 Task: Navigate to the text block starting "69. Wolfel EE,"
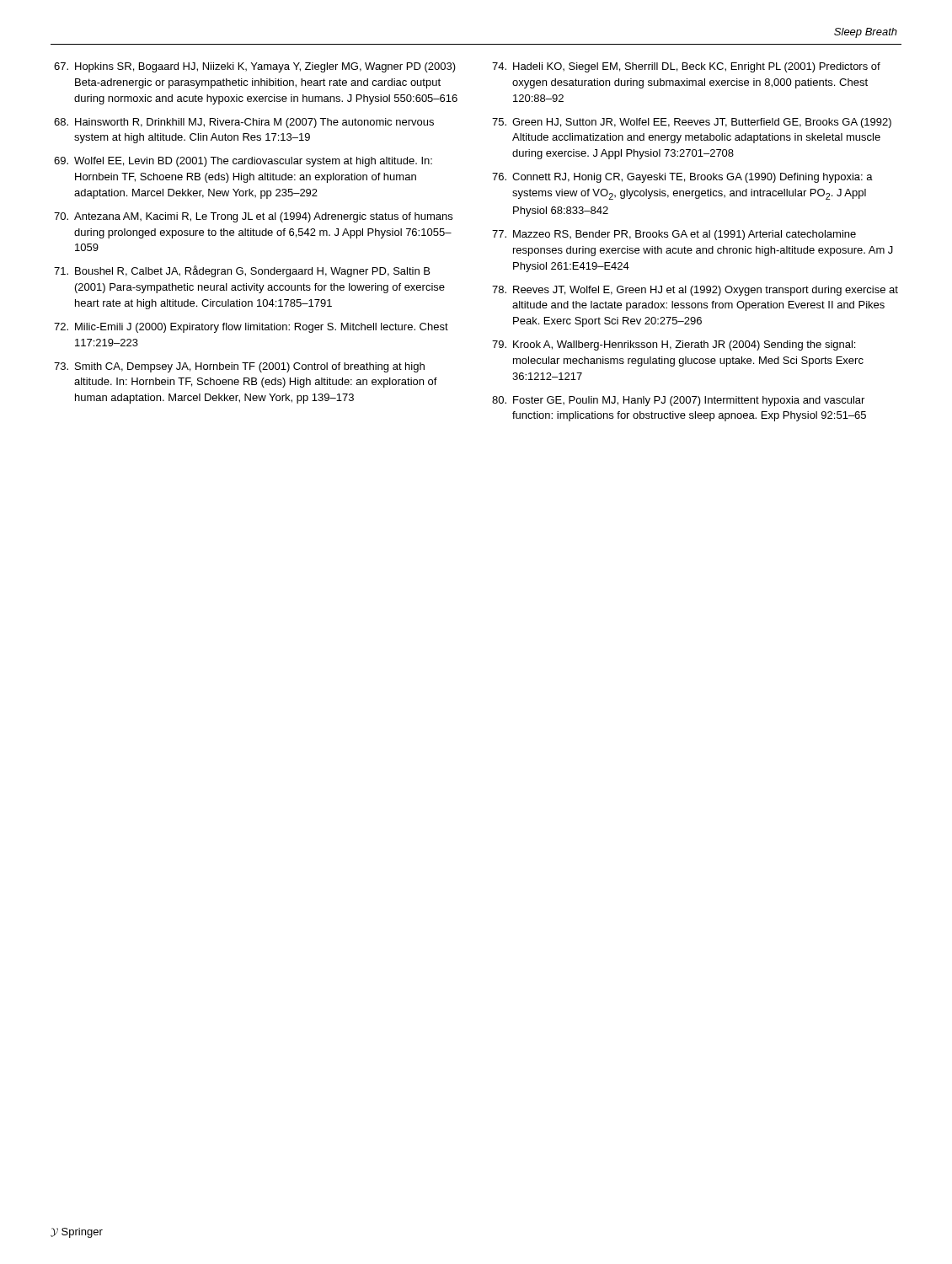click(x=257, y=177)
